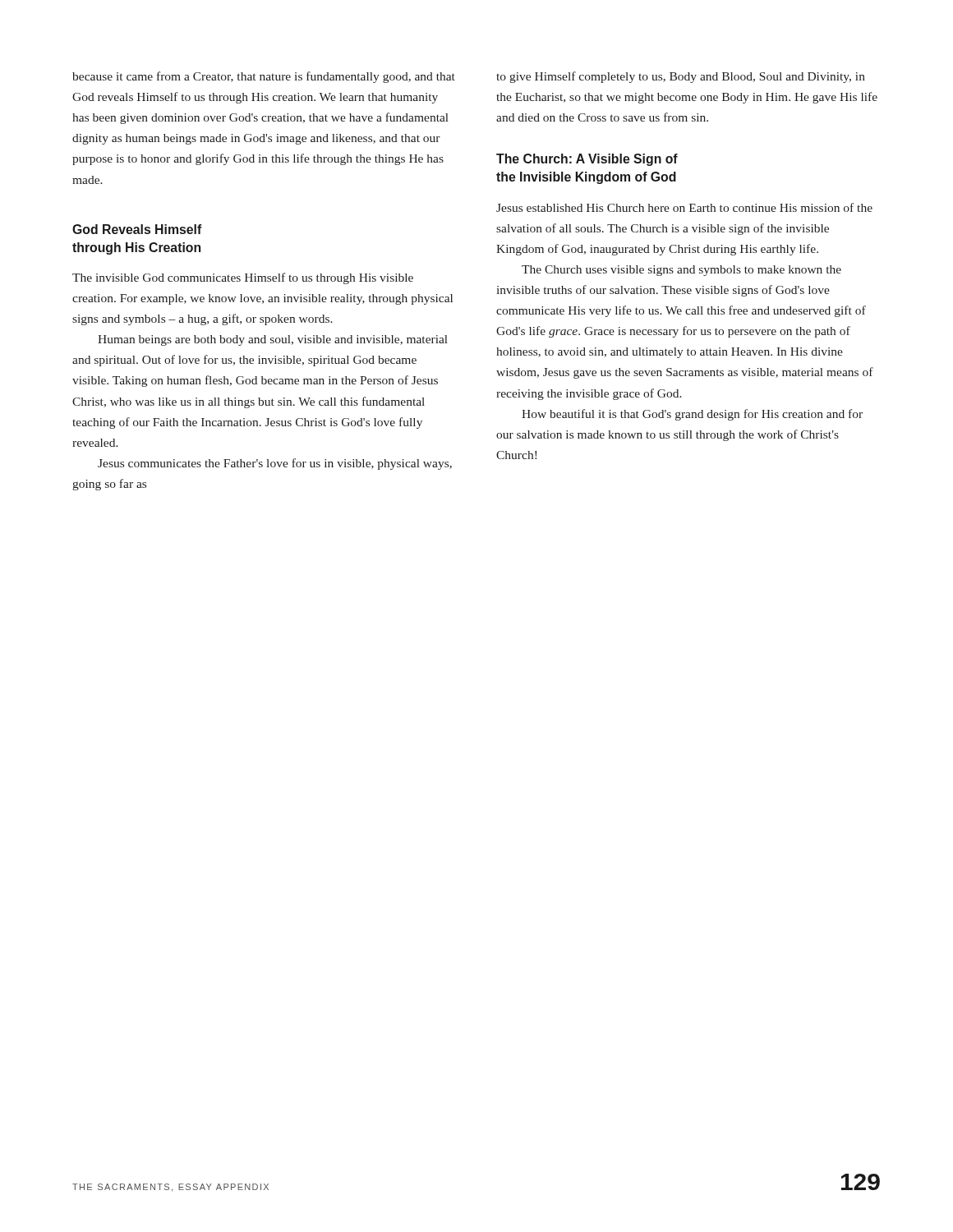The height and width of the screenshot is (1232, 953).
Task: Locate the text starting "Jesus established His Church"
Action: point(688,331)
